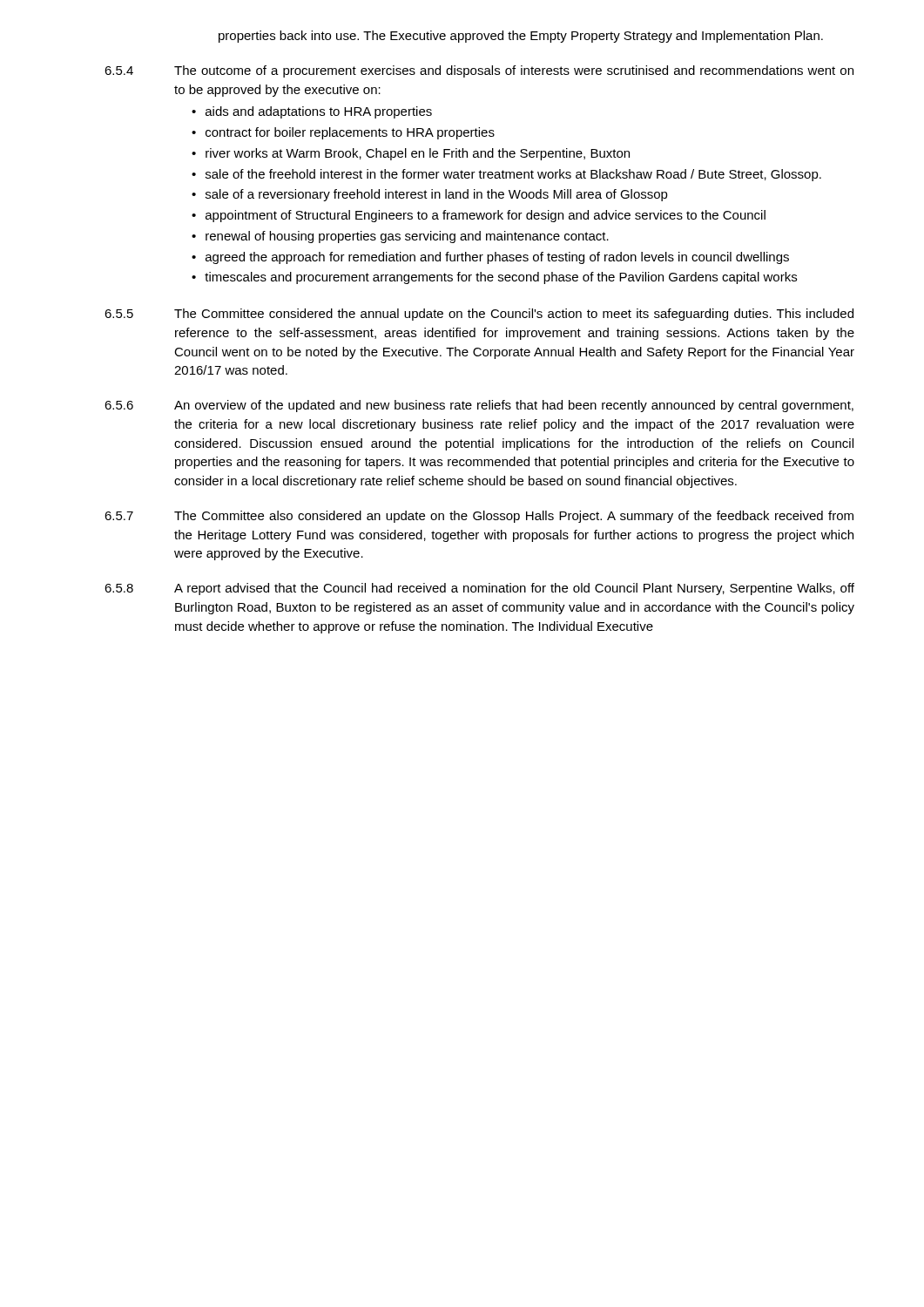924x1307 pixels.
Task: Select the list item with the text "appointment of Structural Engineers to a framework for"
Action: 530,215
